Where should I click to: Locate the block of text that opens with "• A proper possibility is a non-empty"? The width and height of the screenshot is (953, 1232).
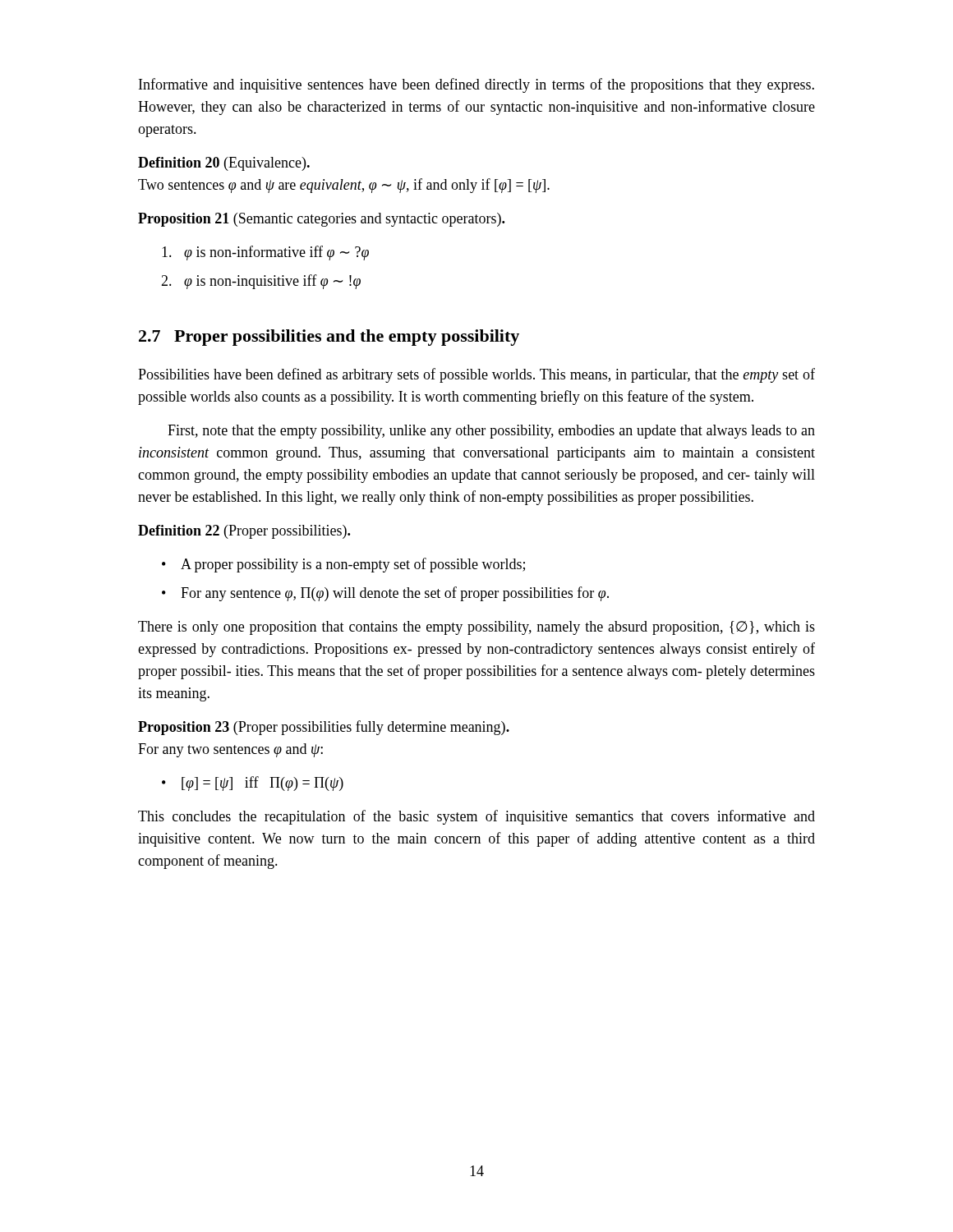click(344, 565)
